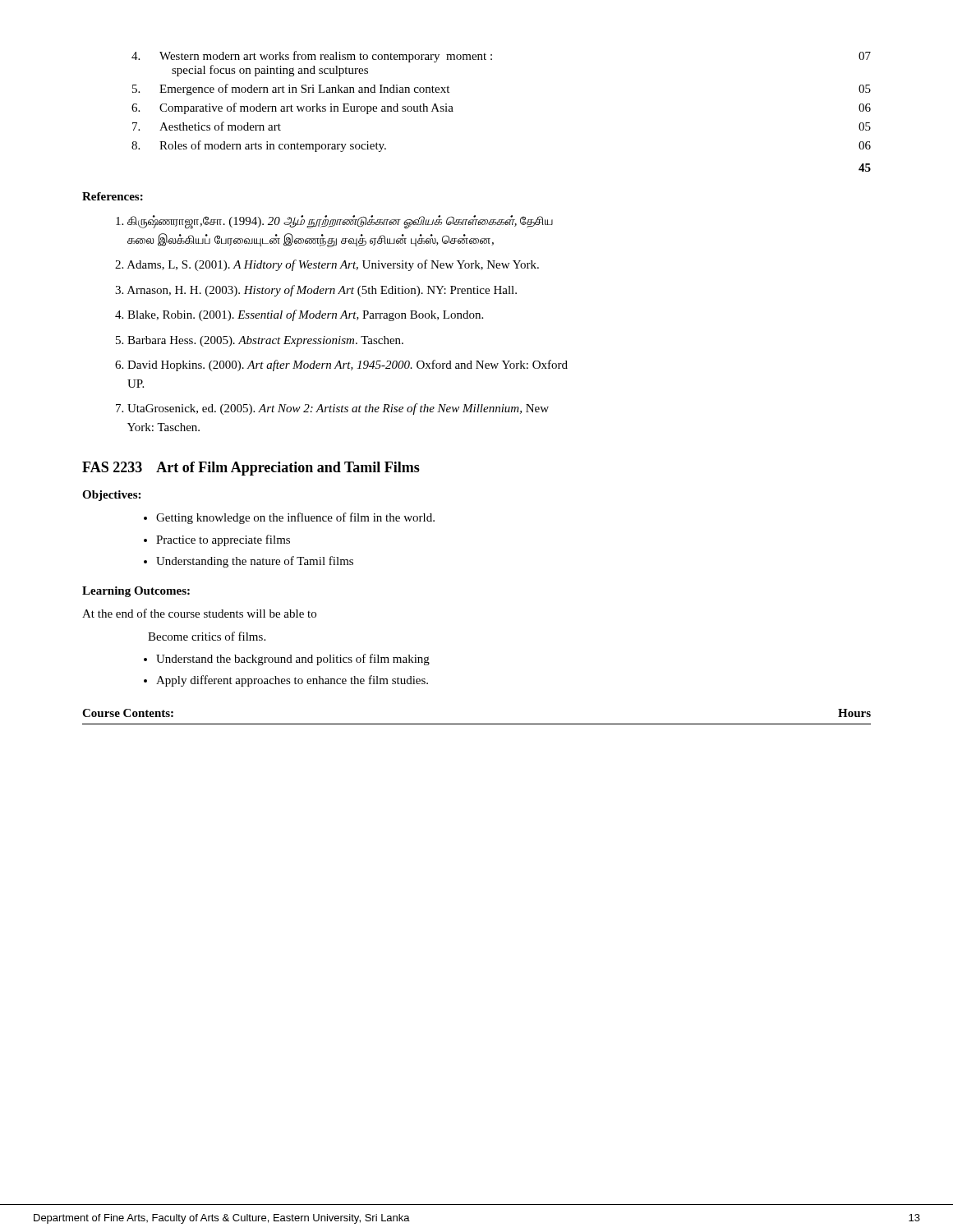
Task: Navigate to the passage starting "3. Arnason, H. H. (2003). History of Modern"
Action: (x=316, y=290)
